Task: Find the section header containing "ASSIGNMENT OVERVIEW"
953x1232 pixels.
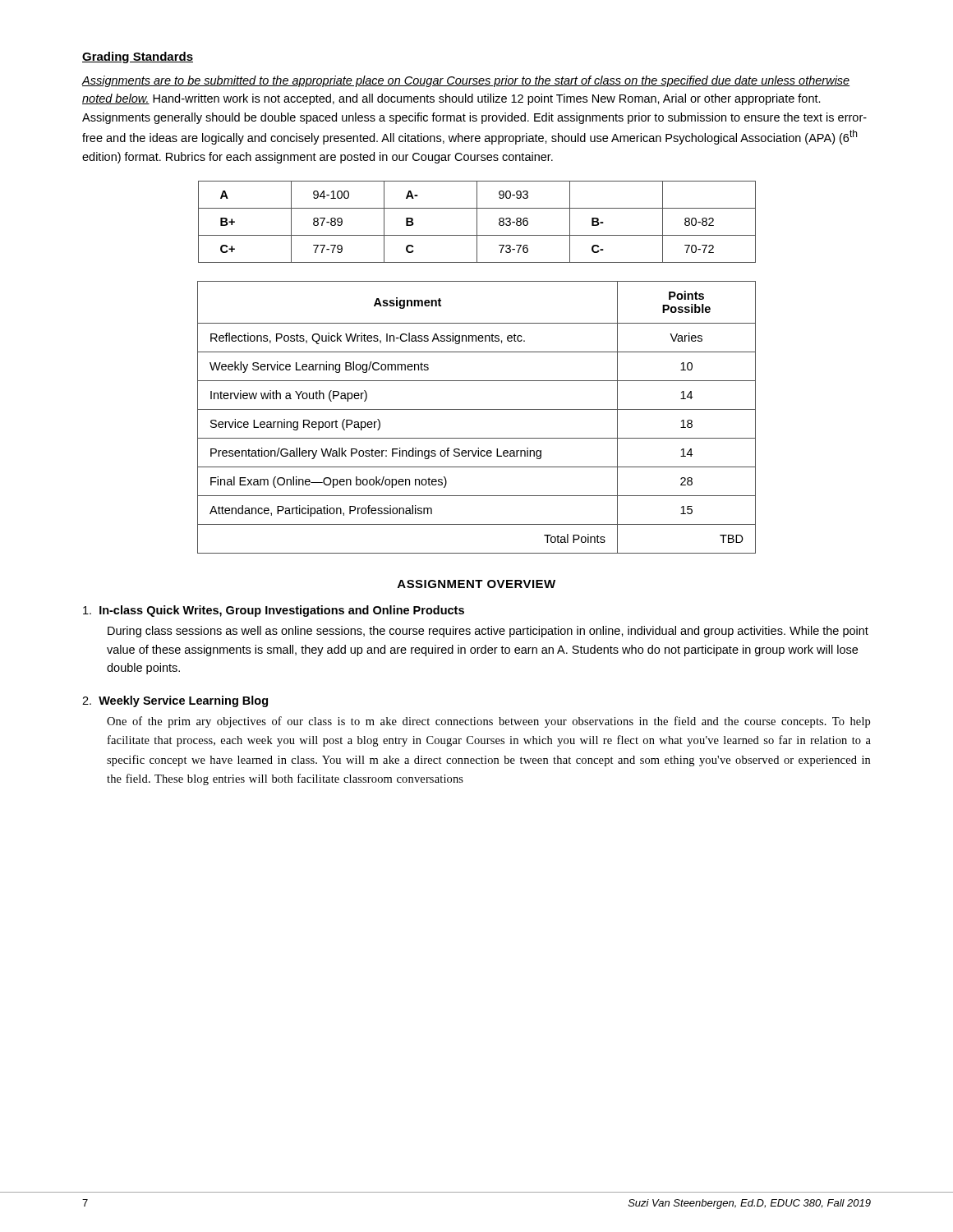Action: [476, 584]
